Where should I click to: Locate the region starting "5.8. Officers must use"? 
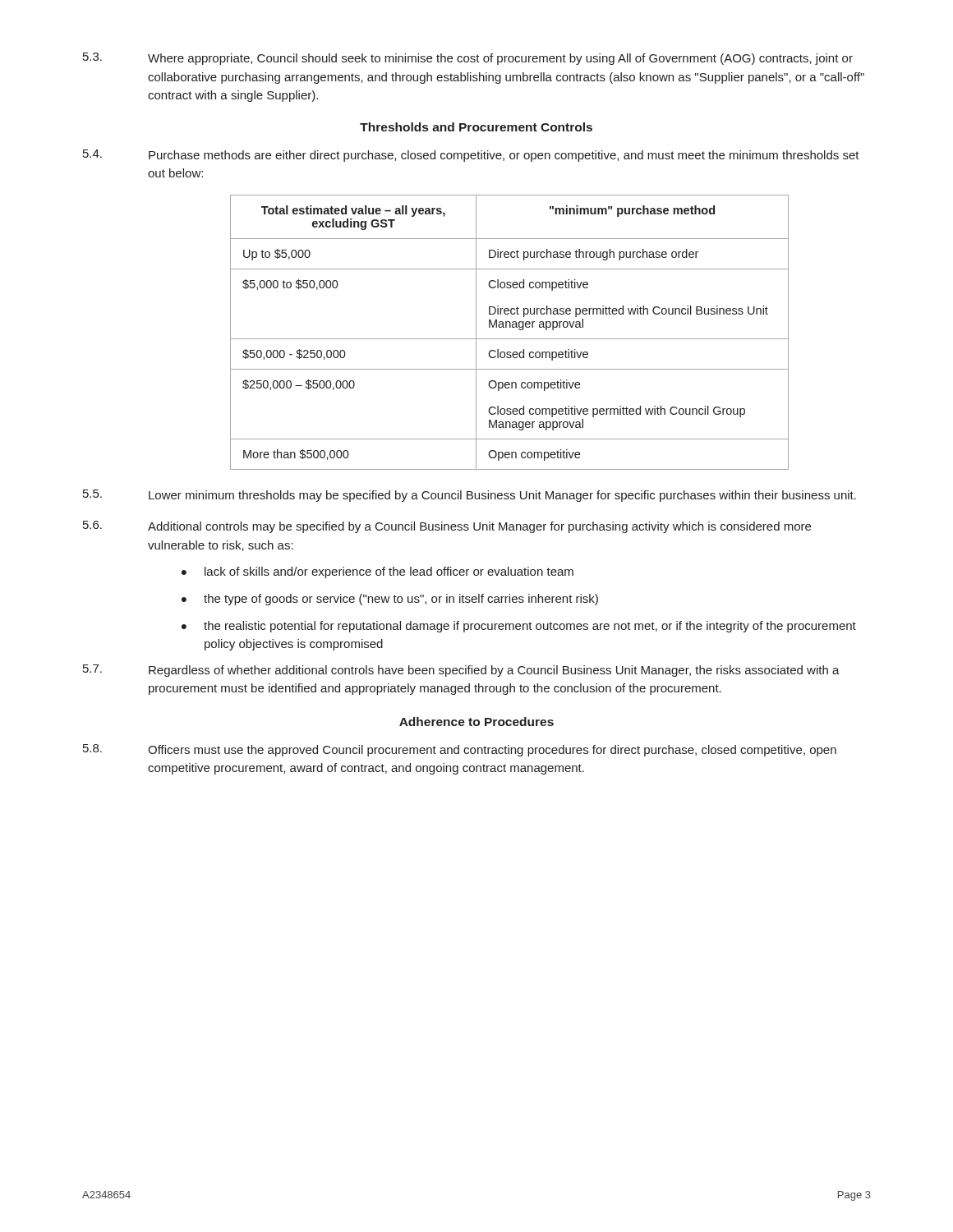pos(476,759)
